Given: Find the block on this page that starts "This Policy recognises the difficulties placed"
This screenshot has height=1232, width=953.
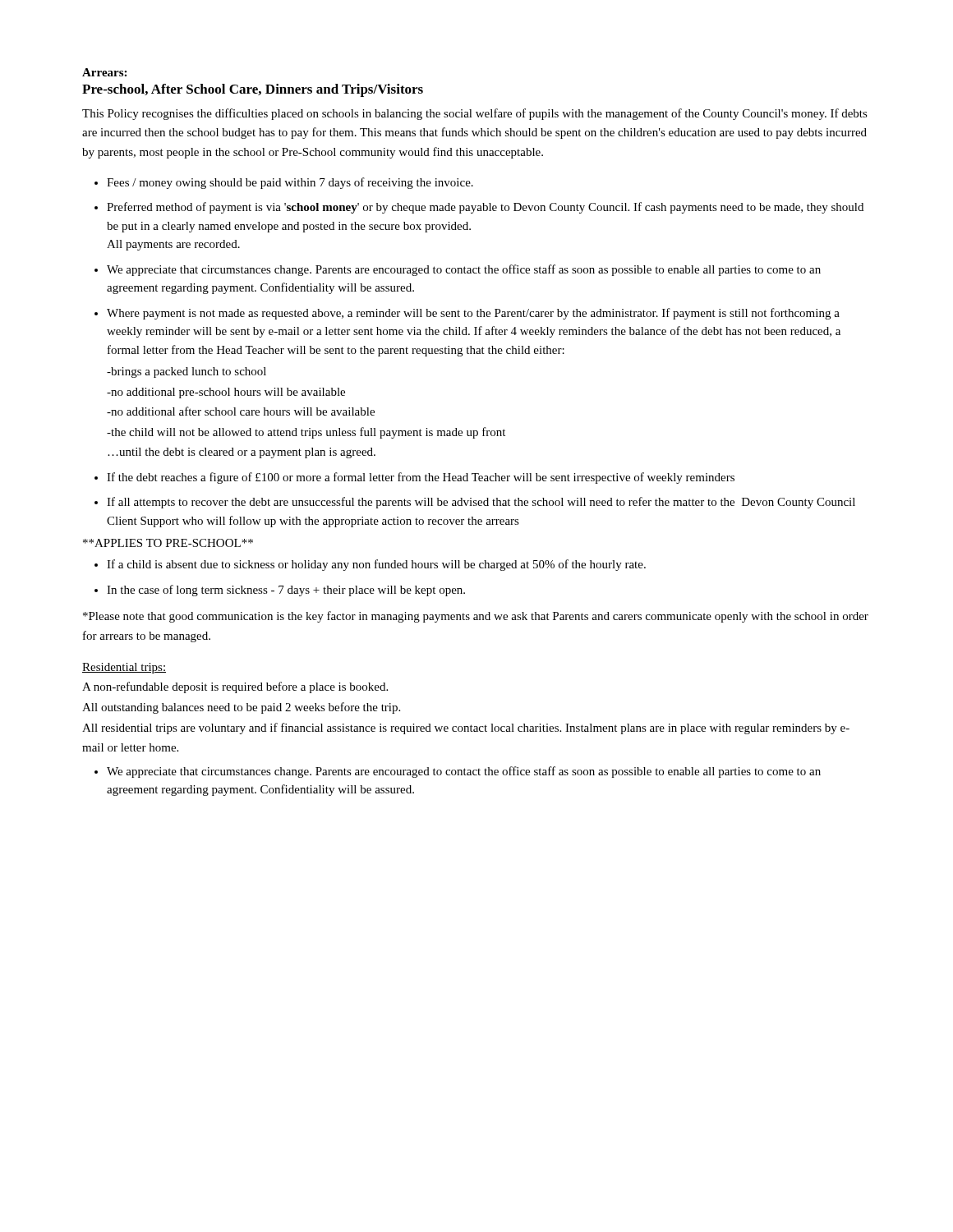Looking at the screenshot, I should click(x=475, y=132).
